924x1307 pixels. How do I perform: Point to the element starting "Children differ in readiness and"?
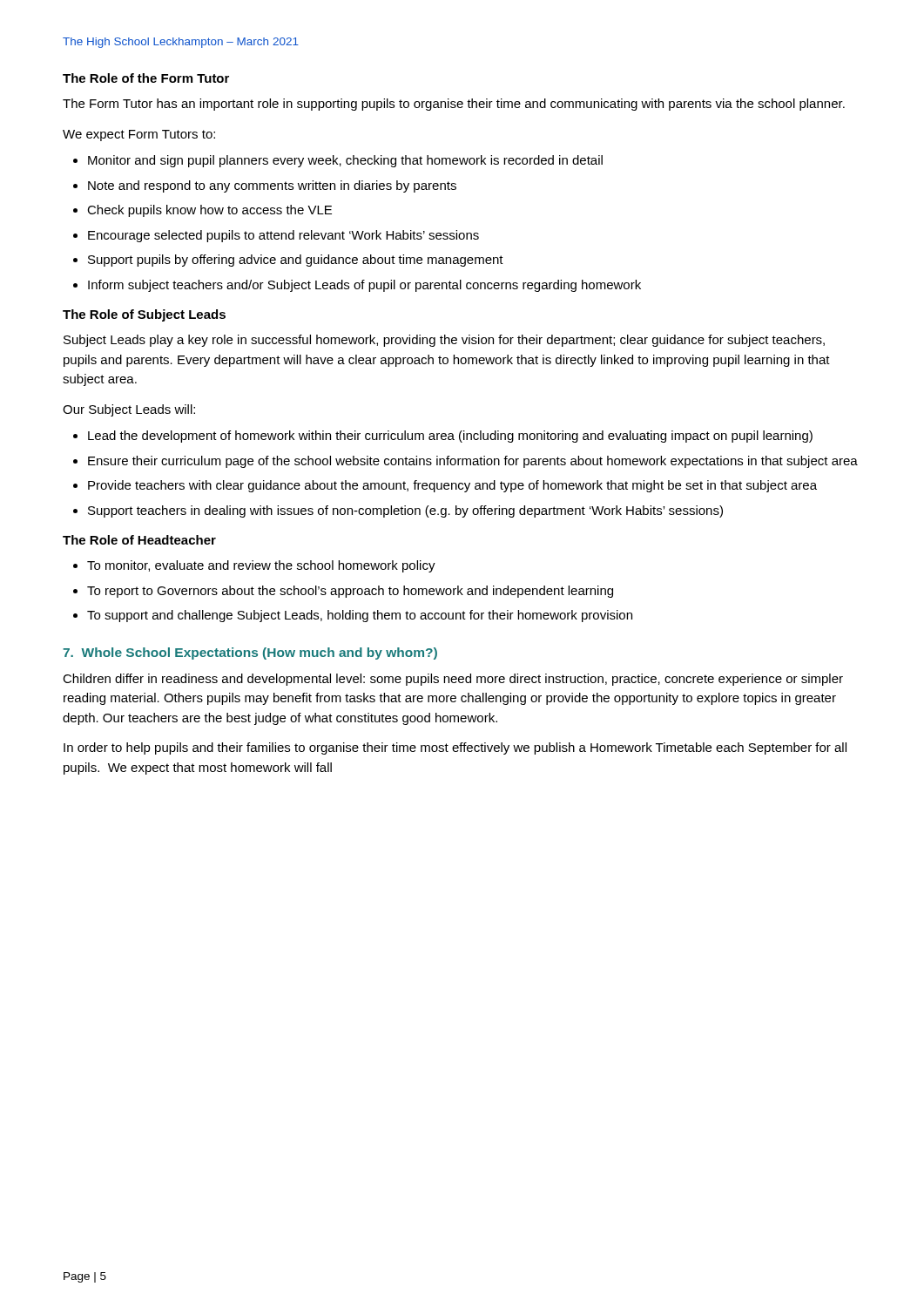click(453, 697)
